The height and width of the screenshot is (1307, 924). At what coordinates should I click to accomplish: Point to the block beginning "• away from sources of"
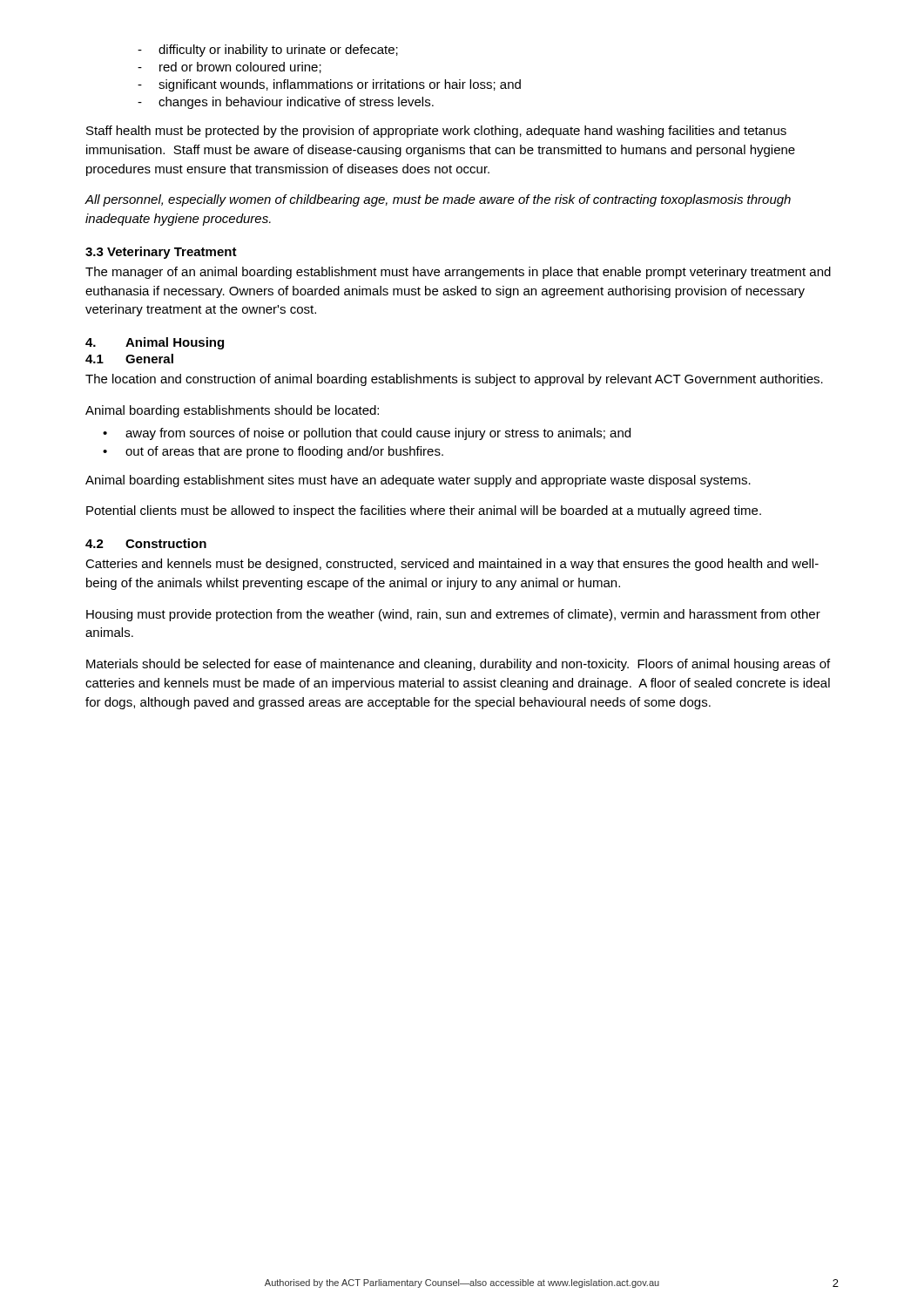coord(367,432)
